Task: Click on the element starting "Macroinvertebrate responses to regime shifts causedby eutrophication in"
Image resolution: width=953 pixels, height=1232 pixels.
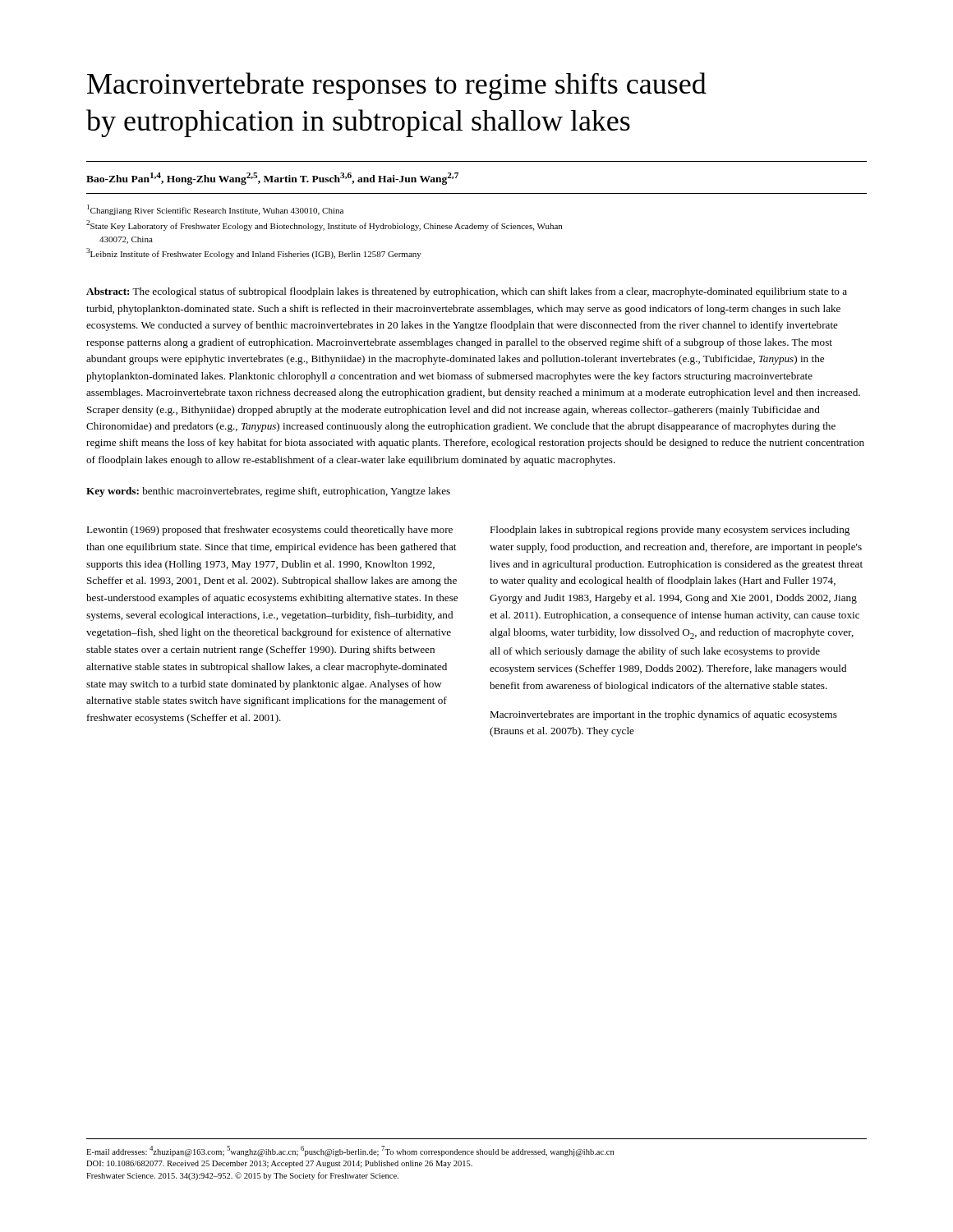Action: coord(476,103)
